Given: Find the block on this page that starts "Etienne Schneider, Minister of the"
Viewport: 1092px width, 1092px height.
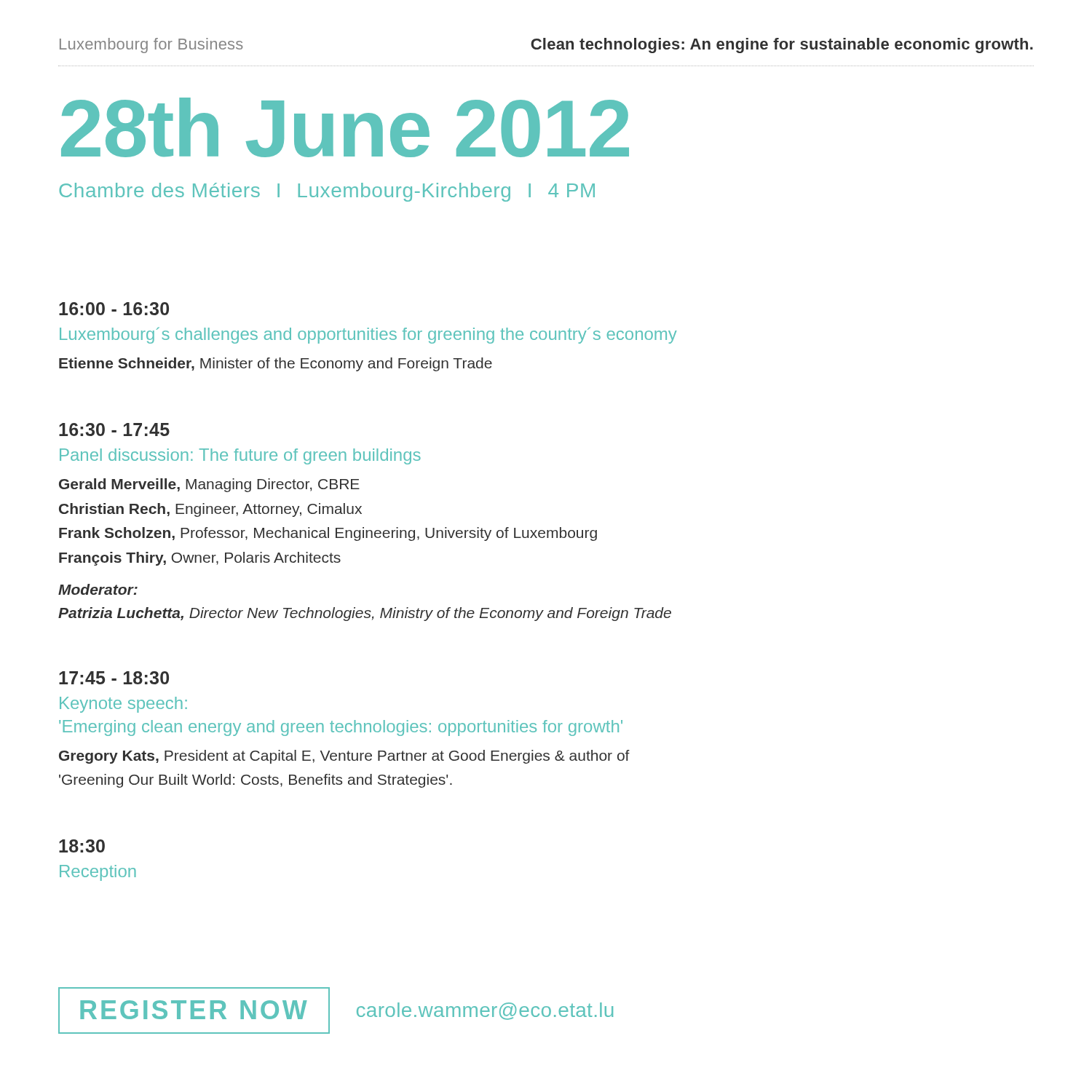Looking at the screenshot, I should tap(275, 363).
